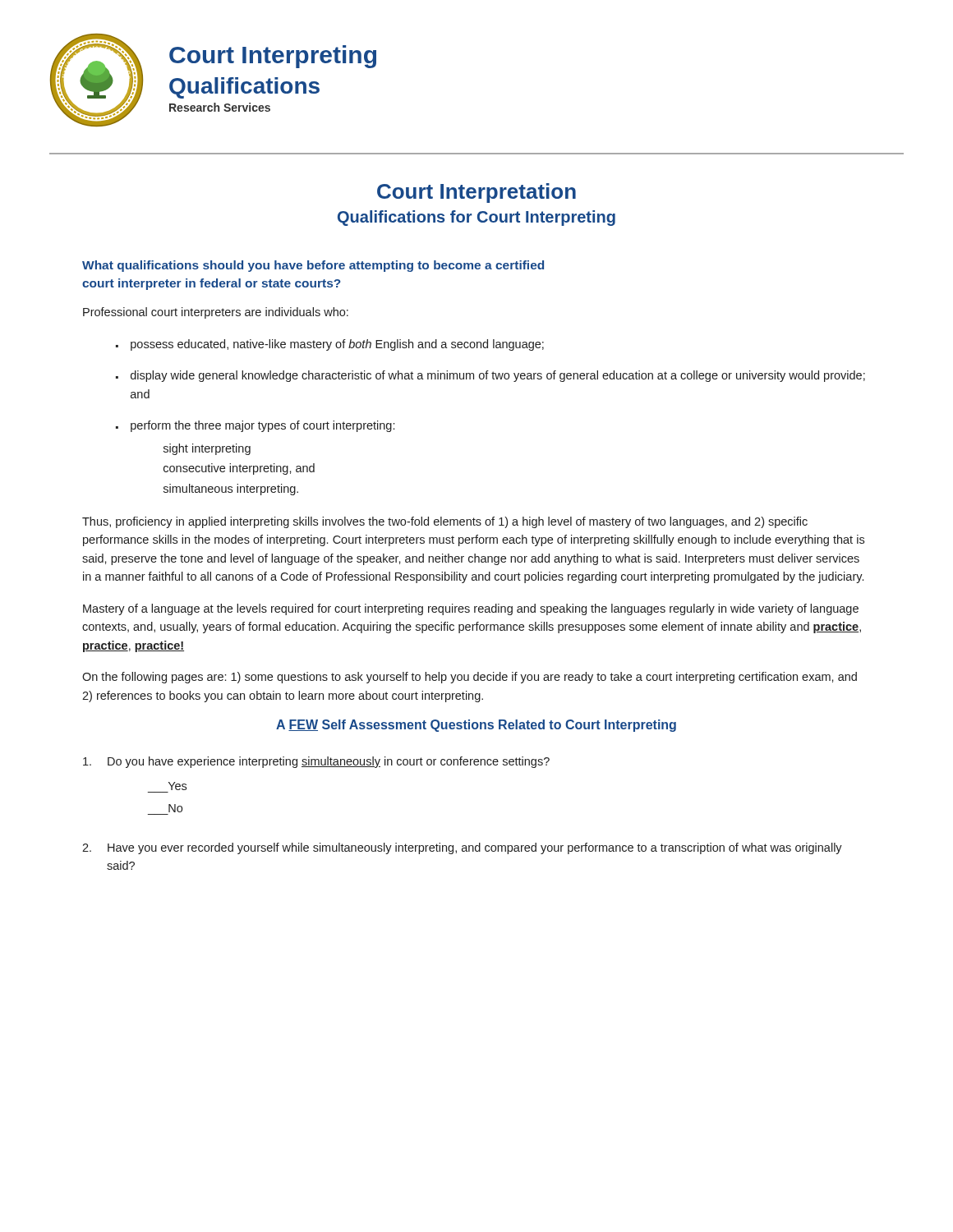This screenshot has height=1232, width=953.
Task: Find "Court Interpreting" on this page
Action: pos(273,55)
